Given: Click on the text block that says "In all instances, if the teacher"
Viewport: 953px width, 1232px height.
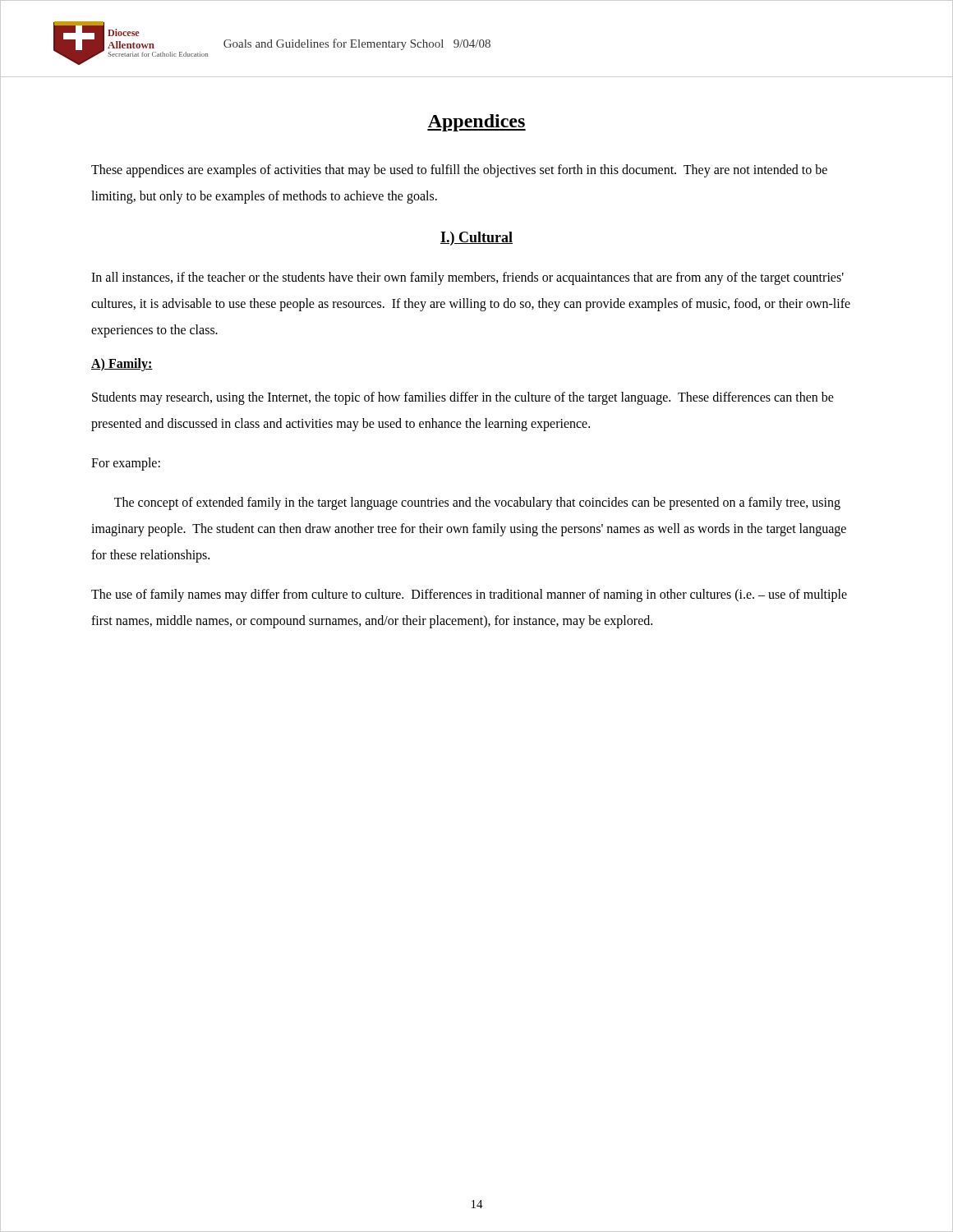Looking at the screenshot, I should (x=476, y=304).
